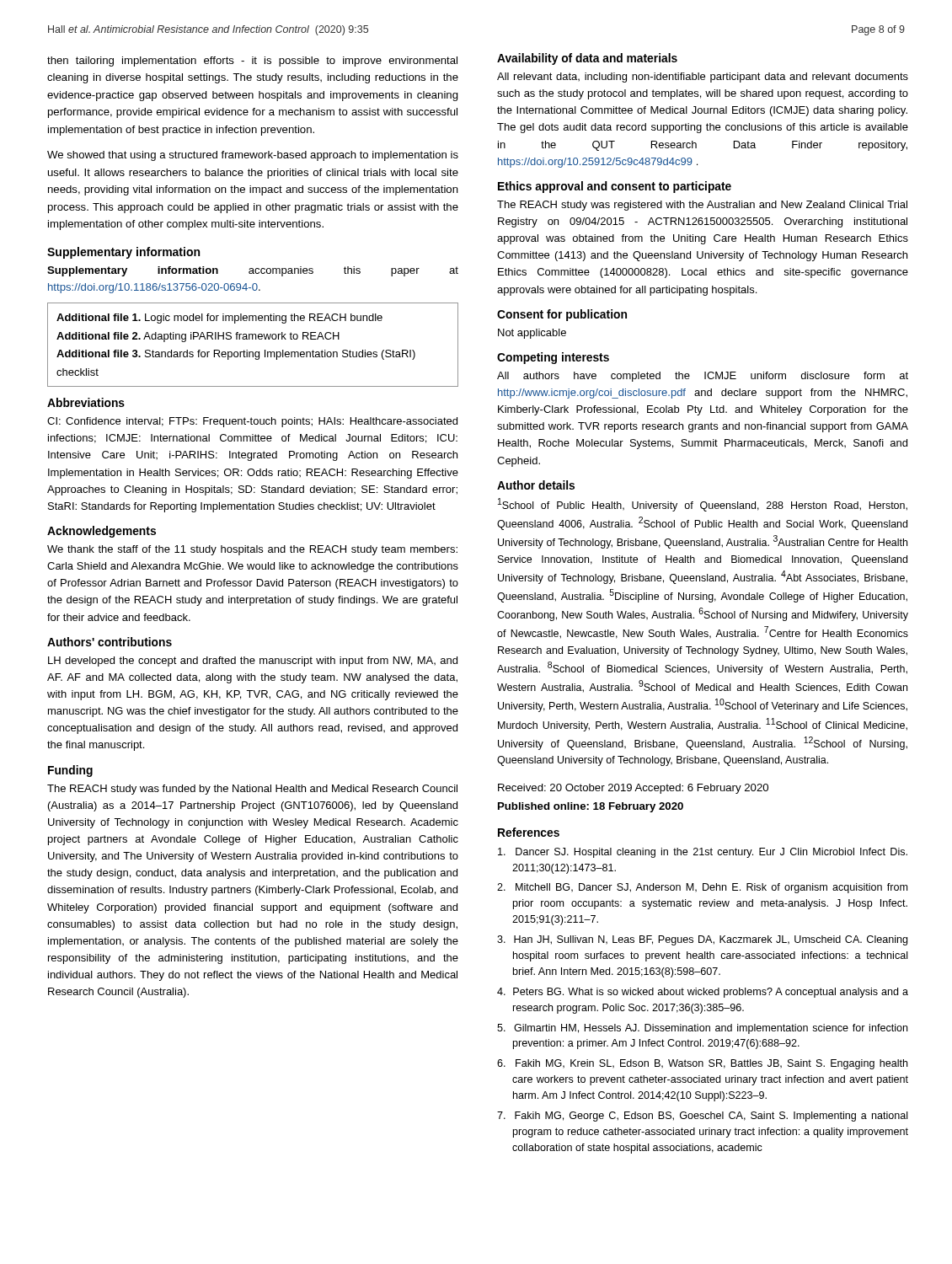Image resolution: width=952 pixels, height=1264 pixels.
Task: Select the block starting "Additional file 1. Logic model for"
Action: pos(253,345)
